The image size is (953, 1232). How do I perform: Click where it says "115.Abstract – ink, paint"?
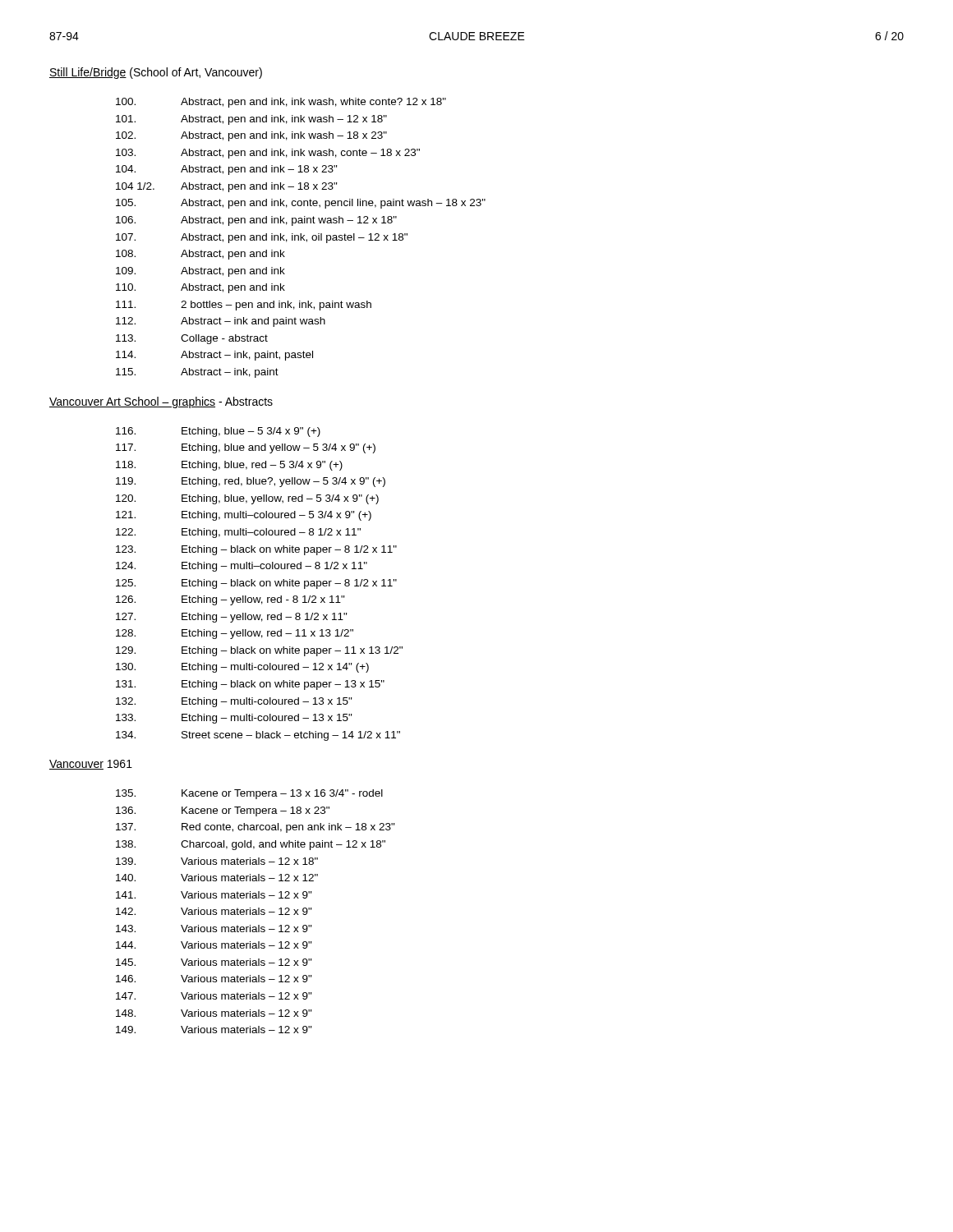click(197, 373)
